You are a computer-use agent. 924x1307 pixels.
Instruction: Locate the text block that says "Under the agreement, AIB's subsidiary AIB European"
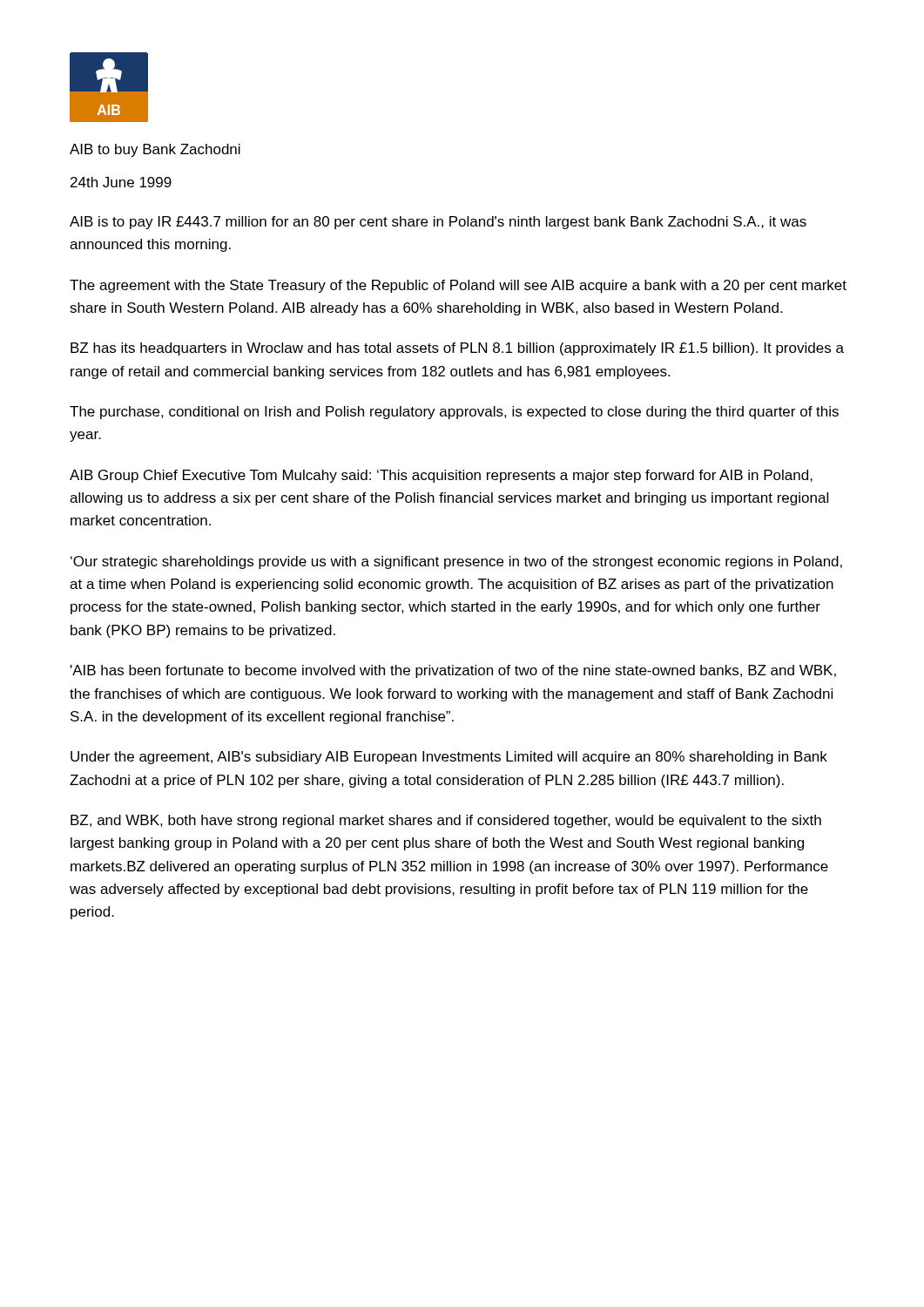[448, 768]
